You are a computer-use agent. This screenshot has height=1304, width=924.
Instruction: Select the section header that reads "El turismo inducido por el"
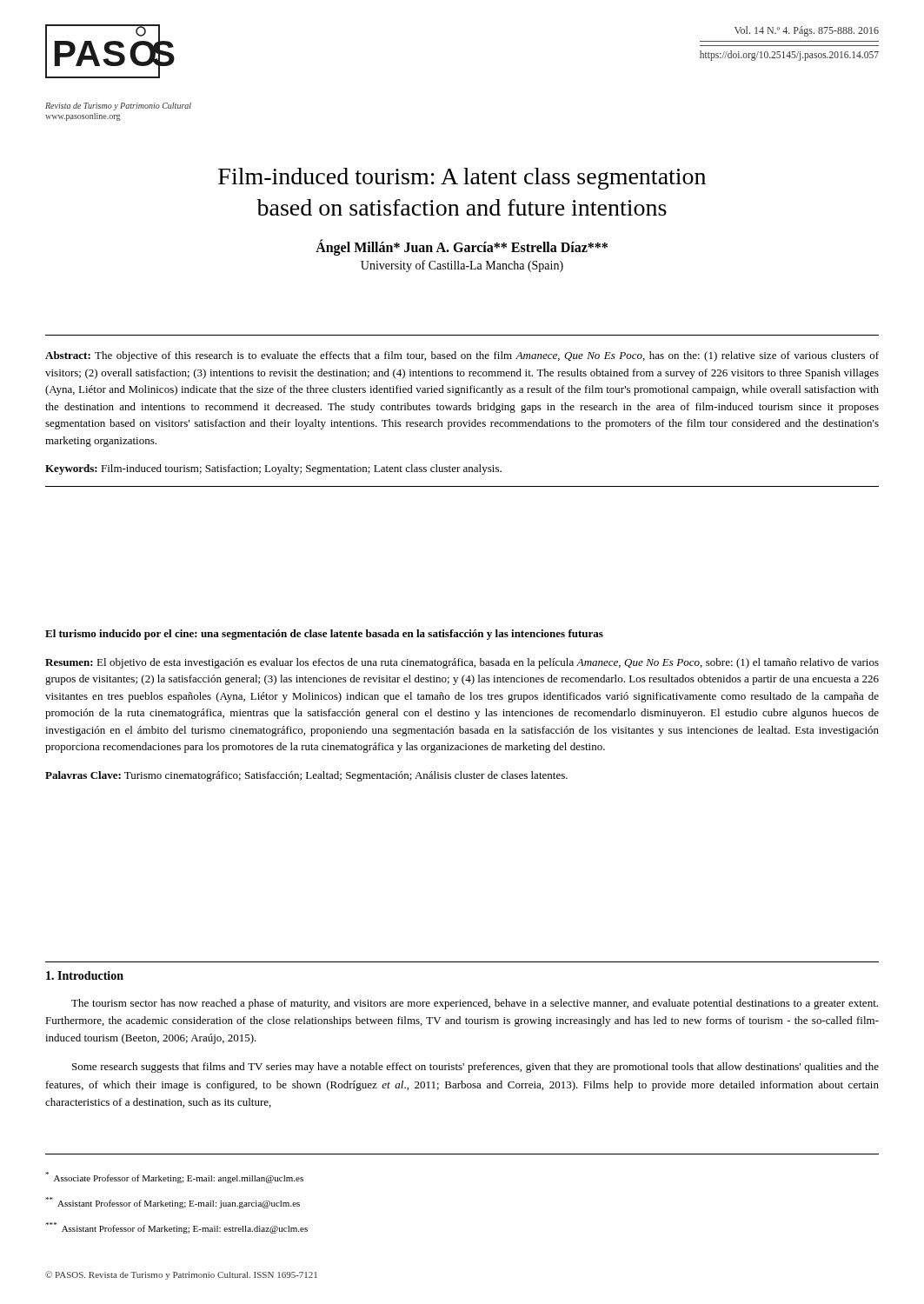462,633
